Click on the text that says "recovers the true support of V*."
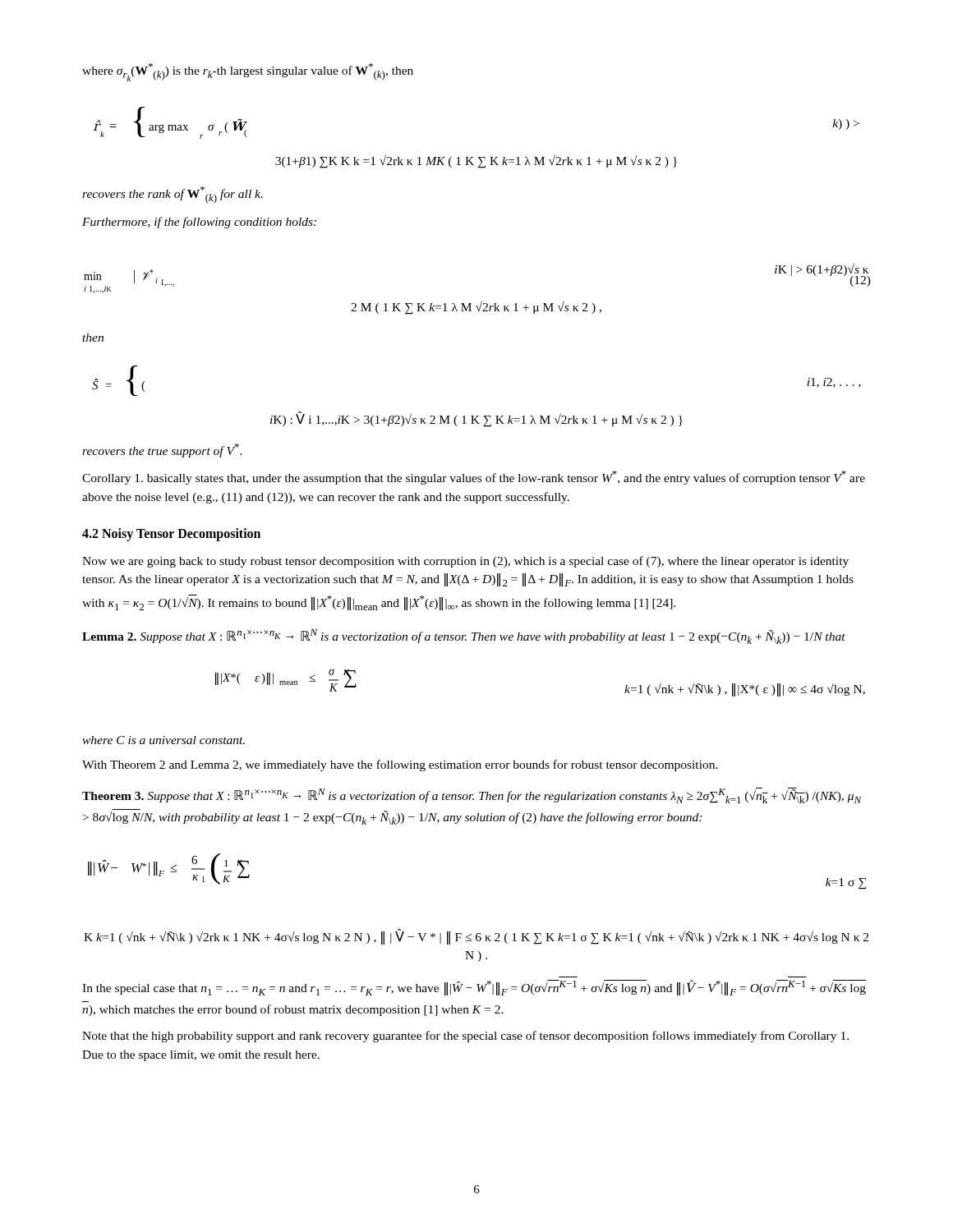The height and width of the screenshot is (1232, 953). [162, 449]
